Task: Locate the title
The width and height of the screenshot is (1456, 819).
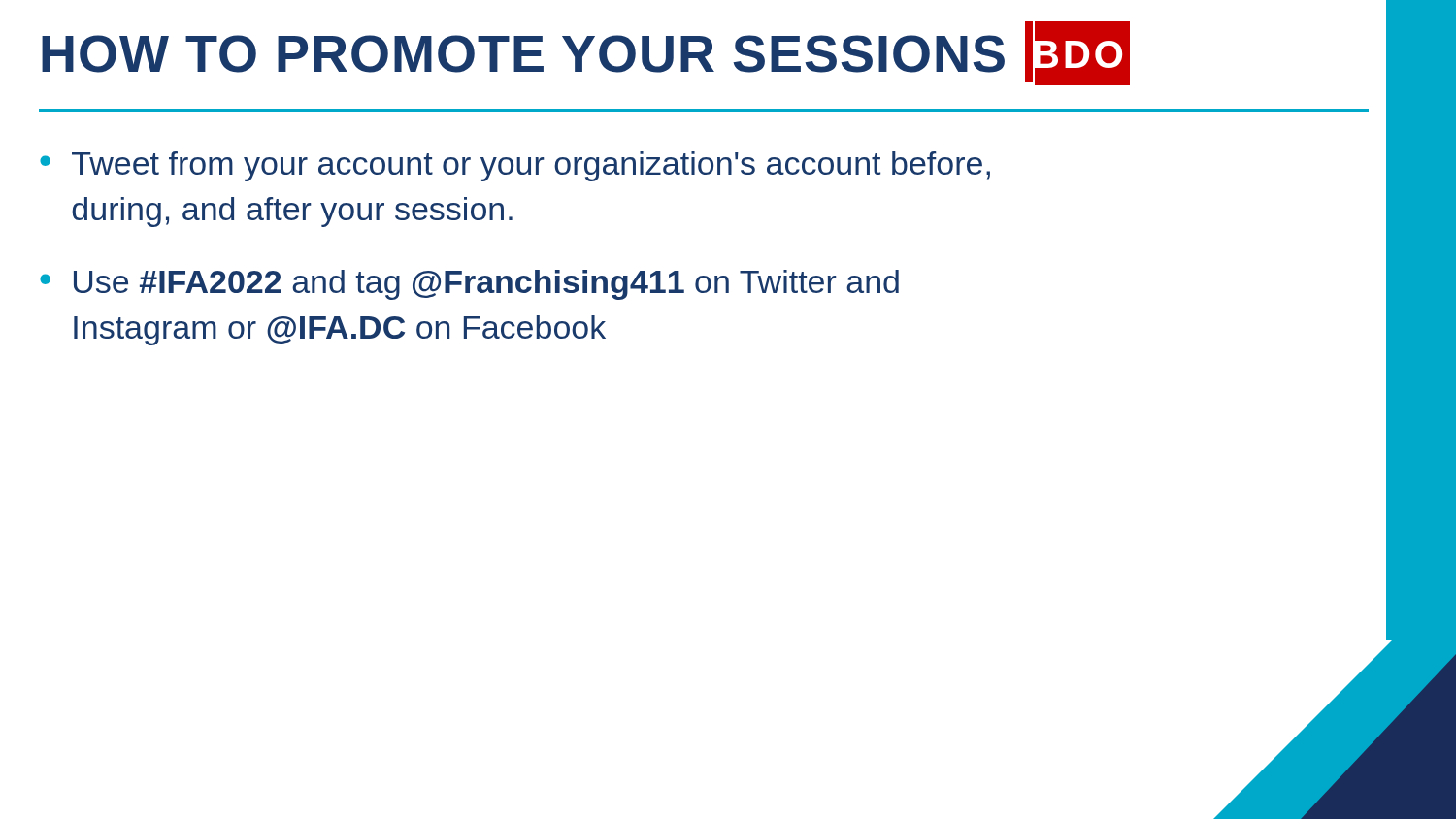Action: click(x=523, y=54)
